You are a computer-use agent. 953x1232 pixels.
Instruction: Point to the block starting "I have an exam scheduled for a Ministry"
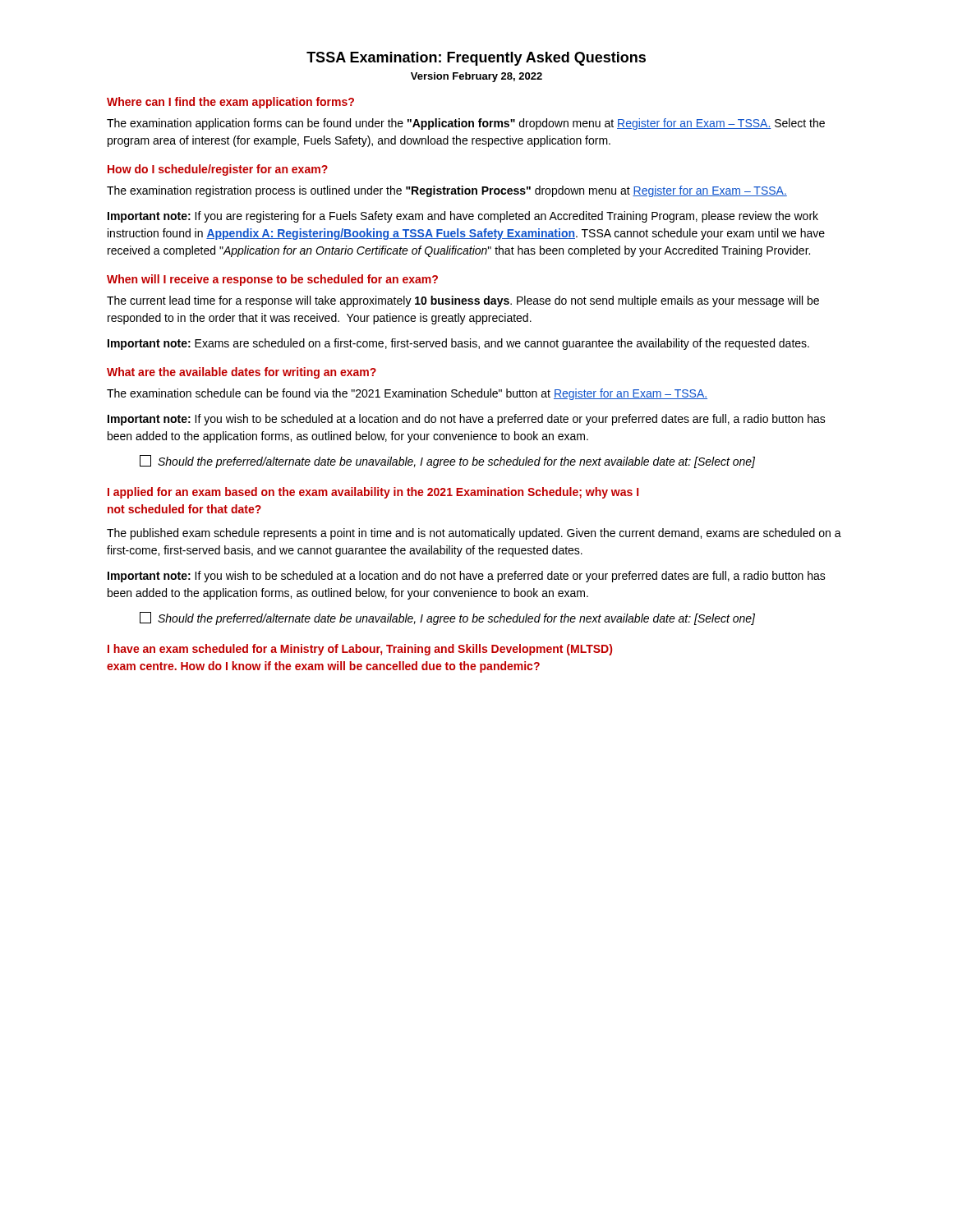[x=360, y=657]
